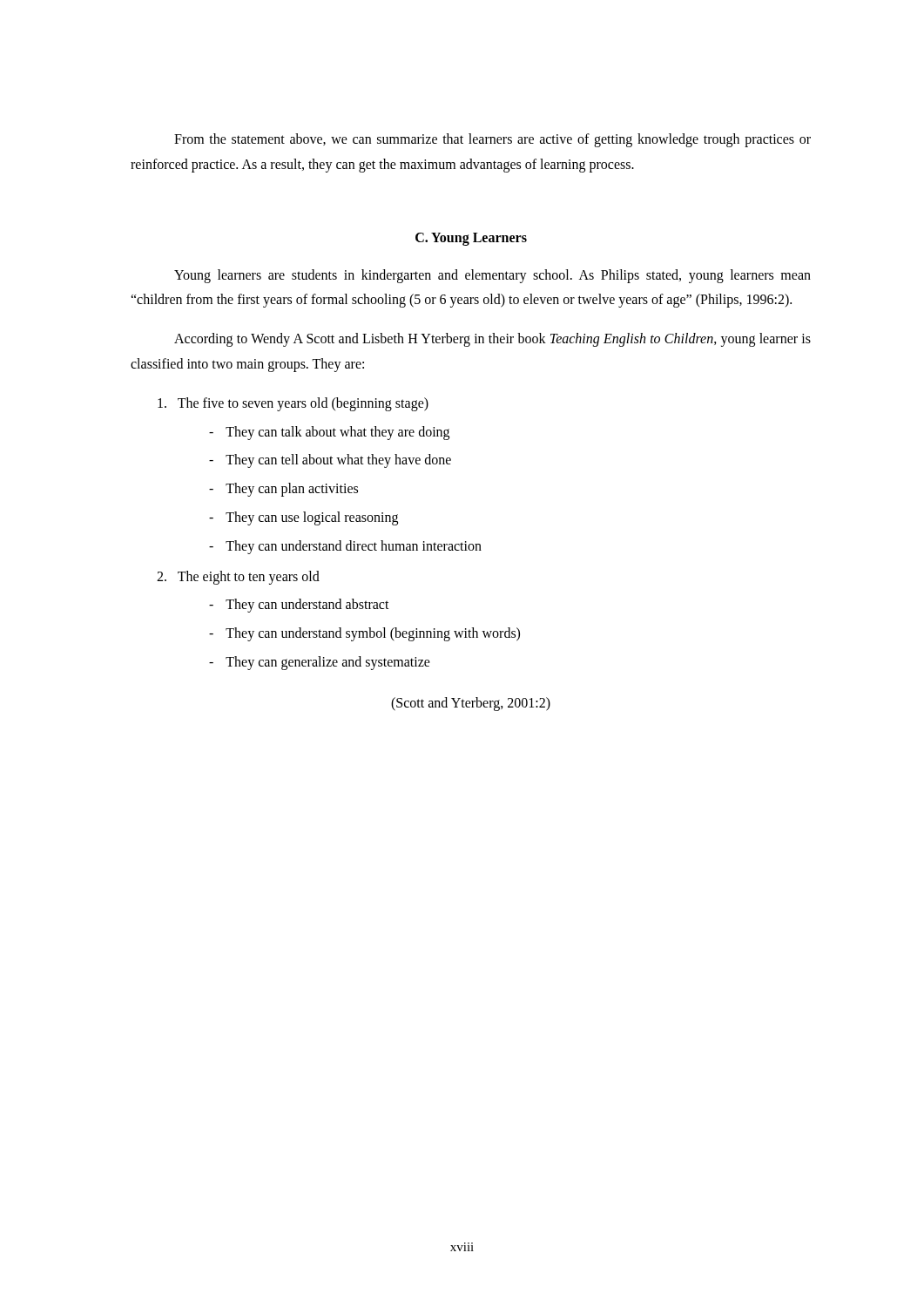Click the passage that begins "According to Wendy A Scott and Lisbeth"

point(471,352)
